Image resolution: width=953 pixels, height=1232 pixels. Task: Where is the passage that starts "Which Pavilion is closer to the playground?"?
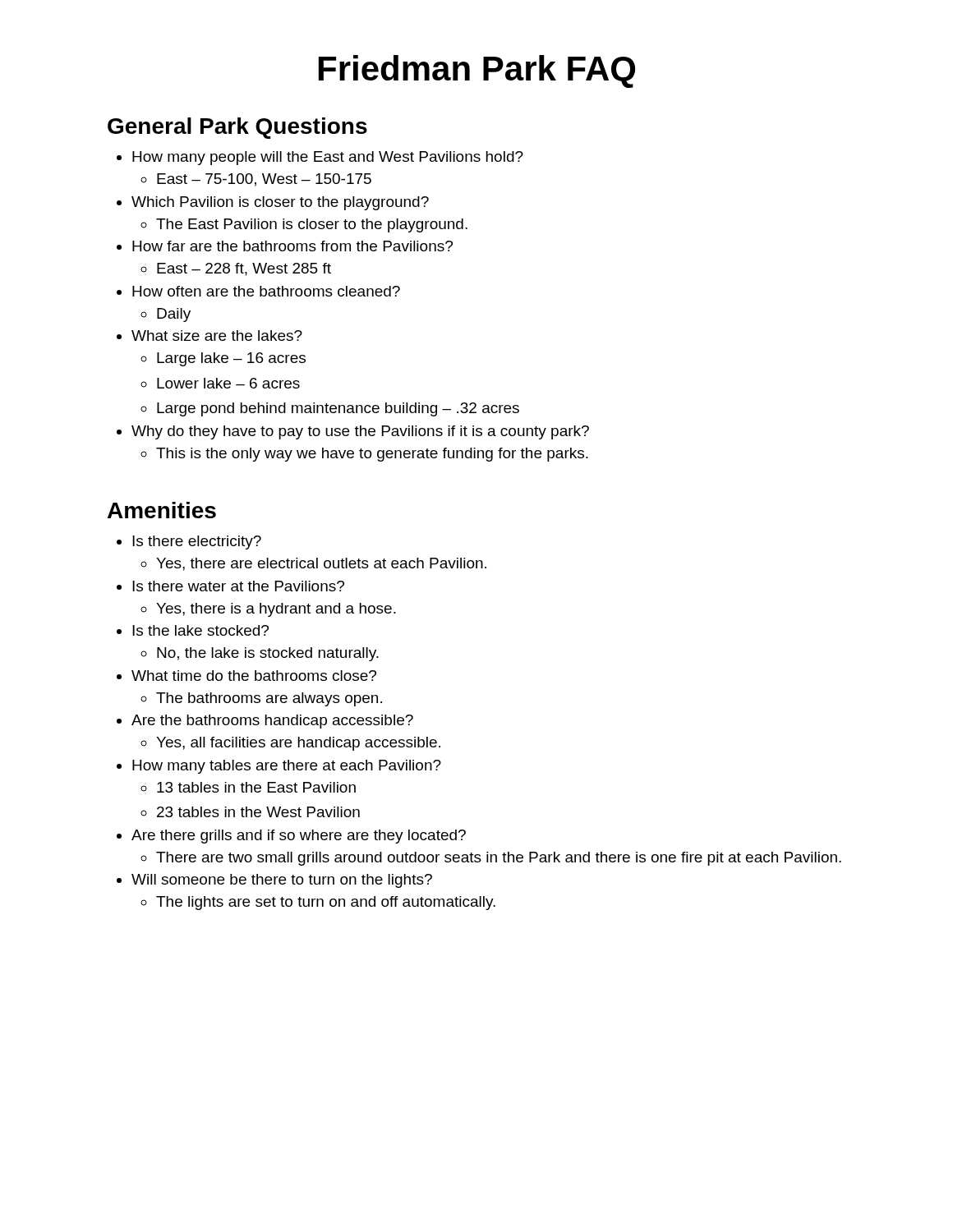(280, 203)
